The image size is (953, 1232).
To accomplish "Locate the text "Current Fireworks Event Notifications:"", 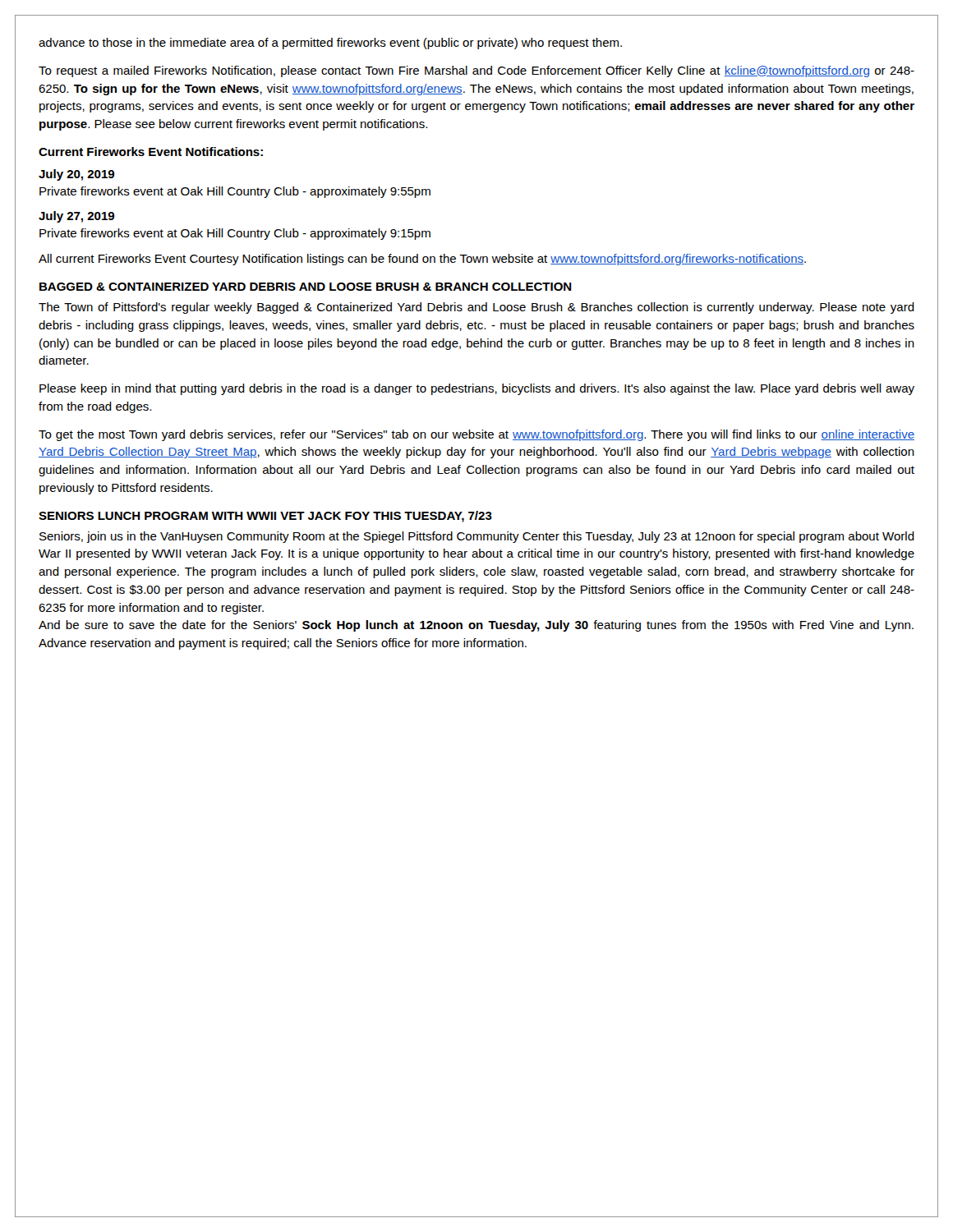I will [151, 151].
